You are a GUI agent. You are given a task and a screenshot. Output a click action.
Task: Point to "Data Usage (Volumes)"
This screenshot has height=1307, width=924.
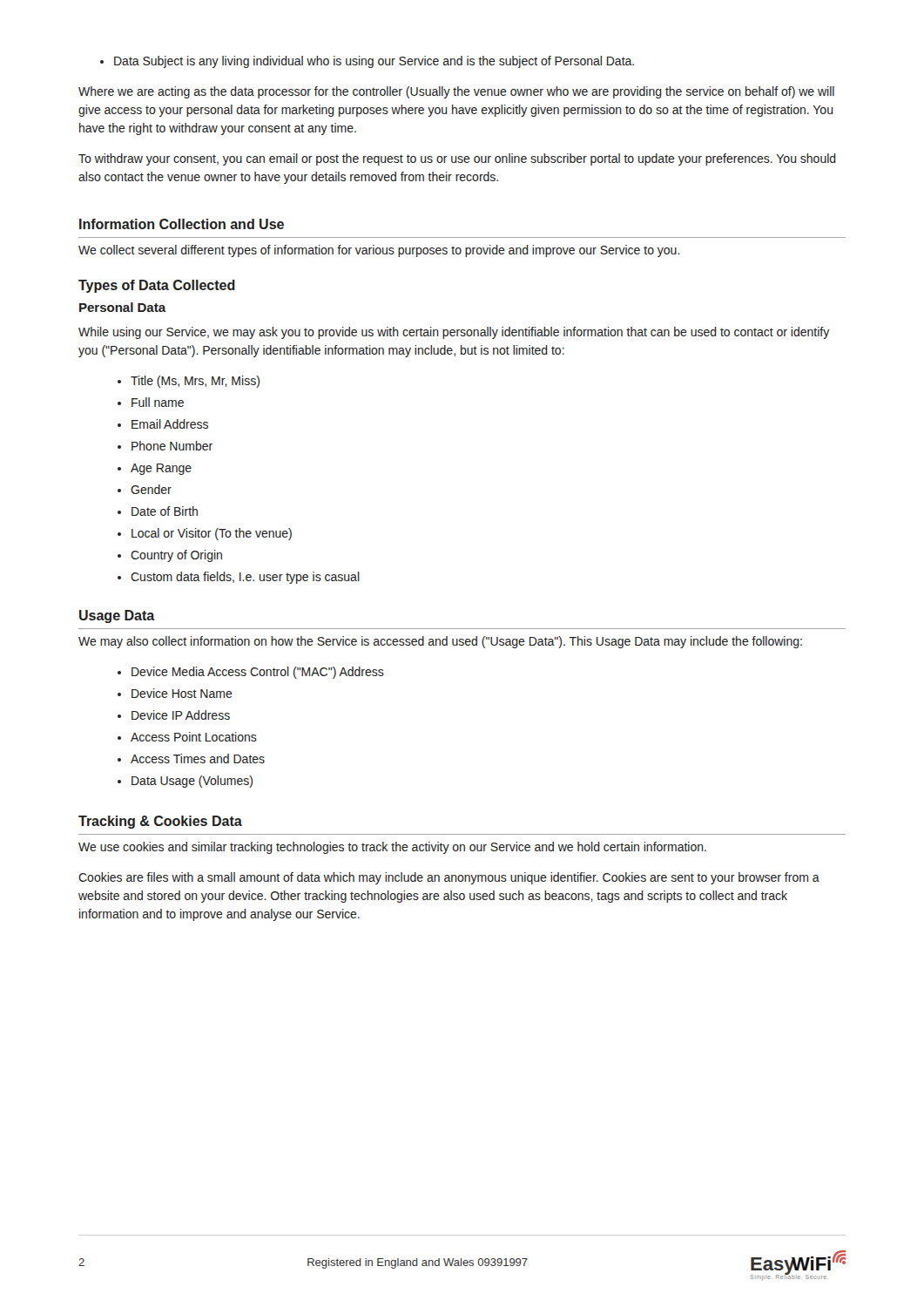pos(185,782)
